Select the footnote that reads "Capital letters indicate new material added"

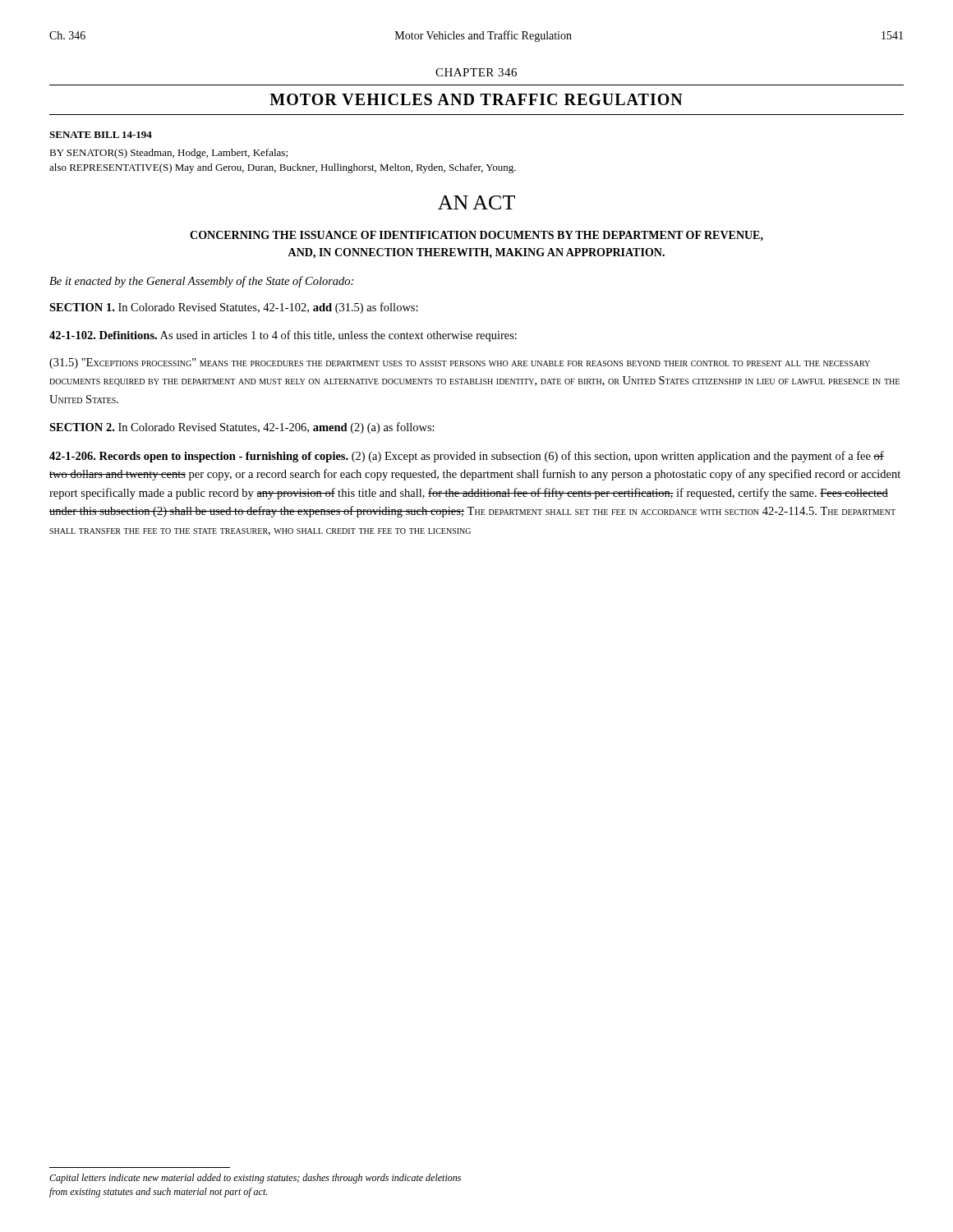tap(255, 1179)
